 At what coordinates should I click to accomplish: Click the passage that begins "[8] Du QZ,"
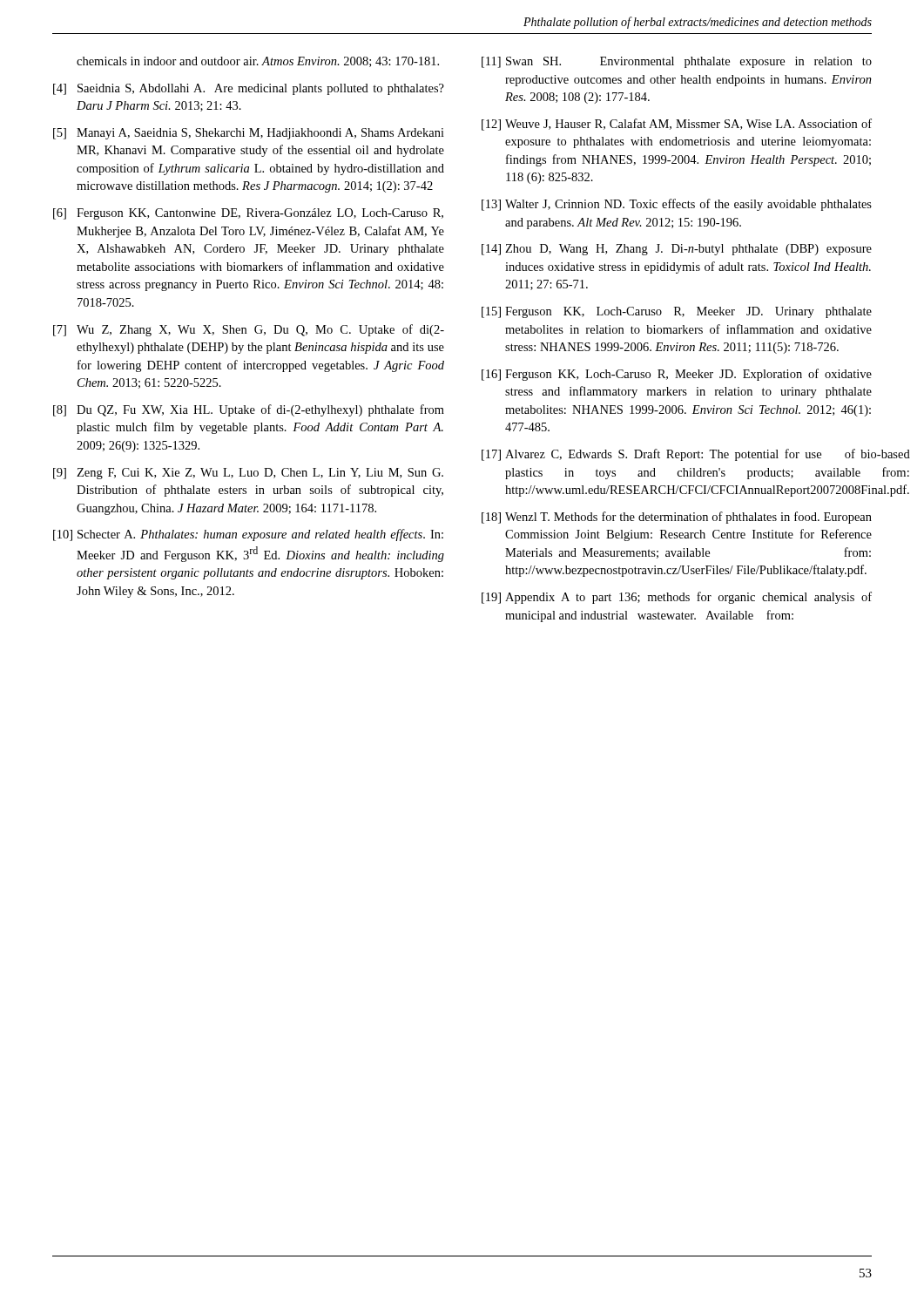(248, 428)
